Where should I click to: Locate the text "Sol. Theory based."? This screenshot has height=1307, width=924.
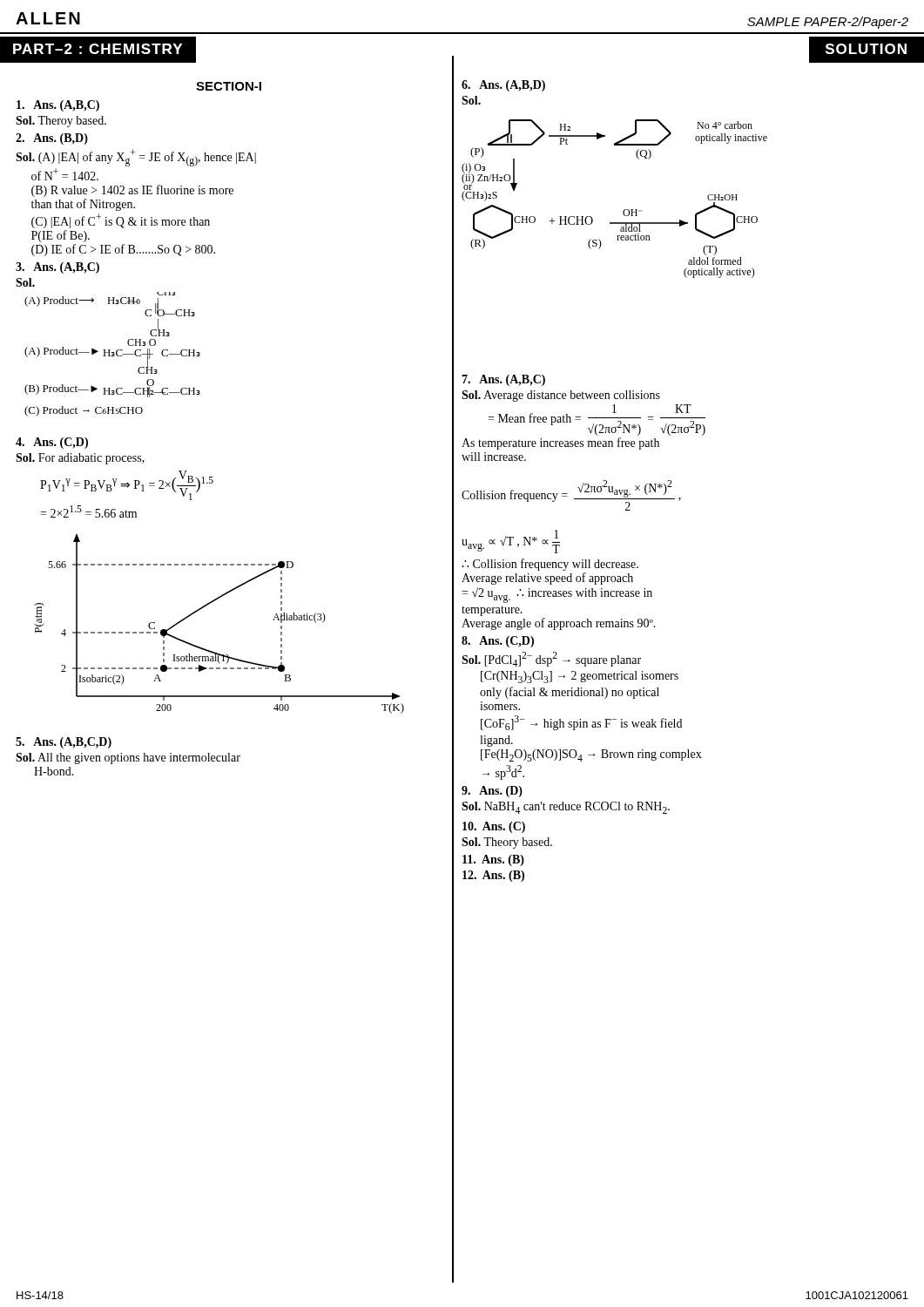(x=507, y=842)
